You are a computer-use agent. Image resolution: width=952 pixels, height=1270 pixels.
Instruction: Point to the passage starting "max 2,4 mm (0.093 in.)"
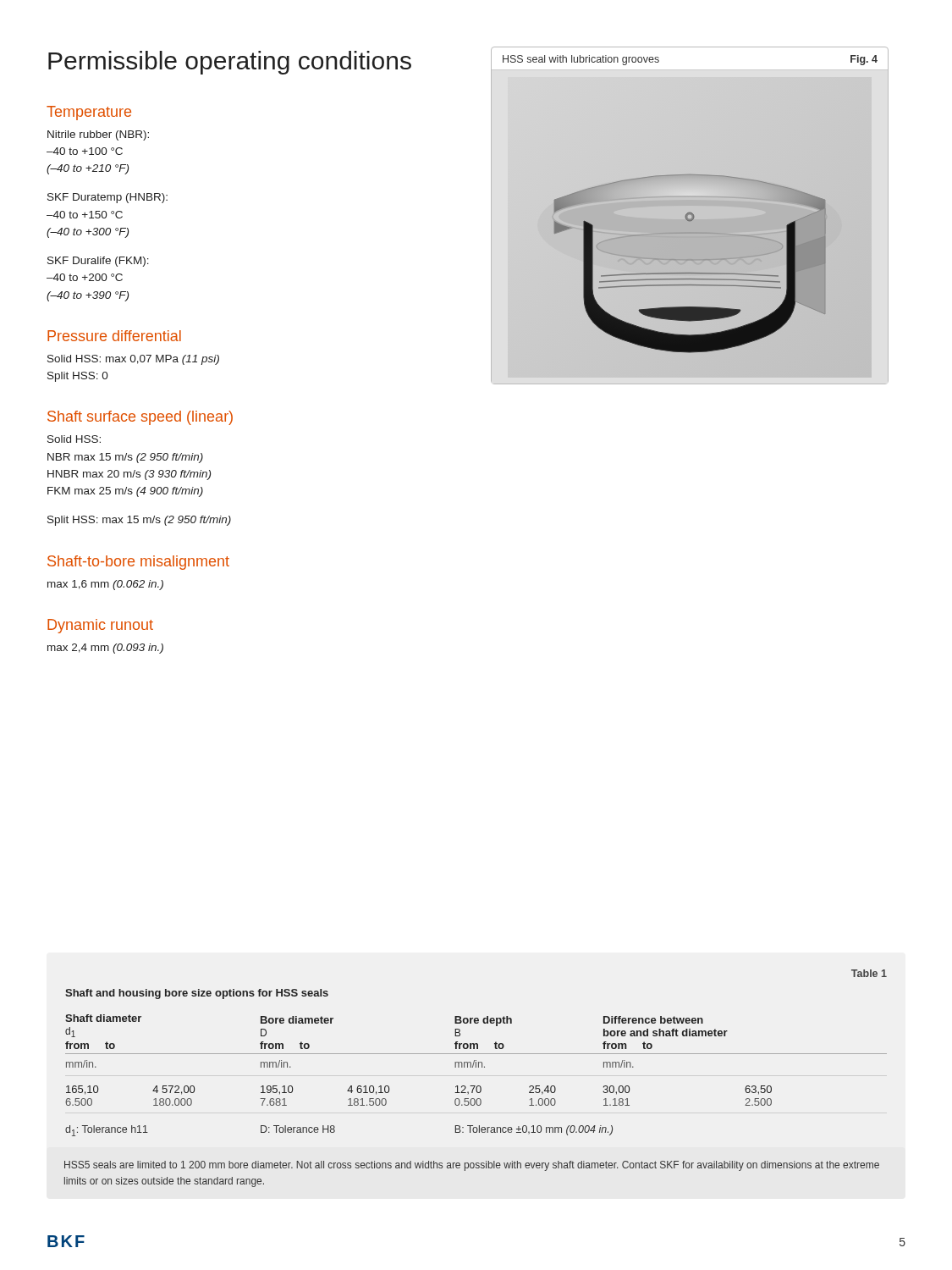105,647
